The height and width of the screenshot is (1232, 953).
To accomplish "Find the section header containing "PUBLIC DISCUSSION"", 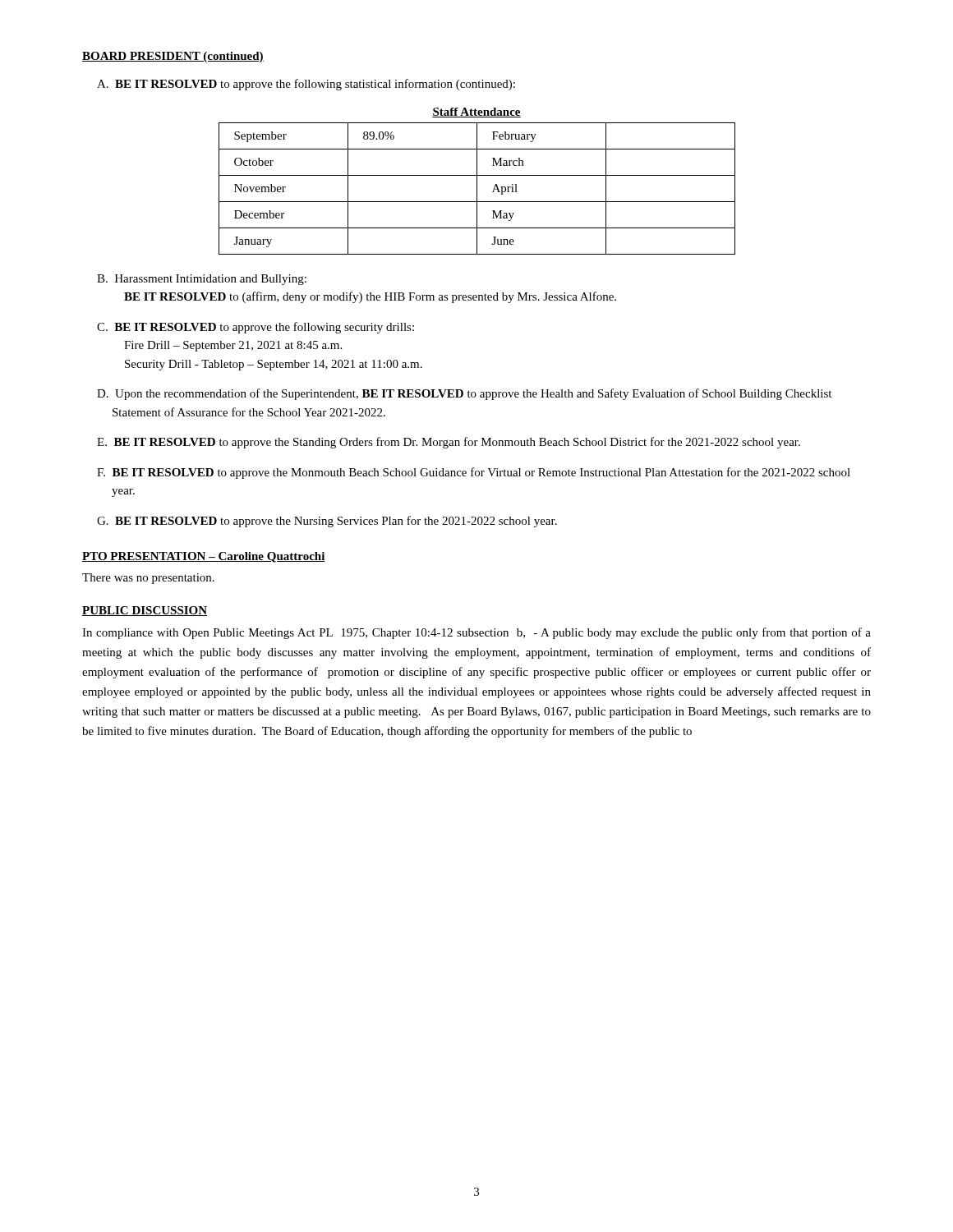I will pos(145,610).
